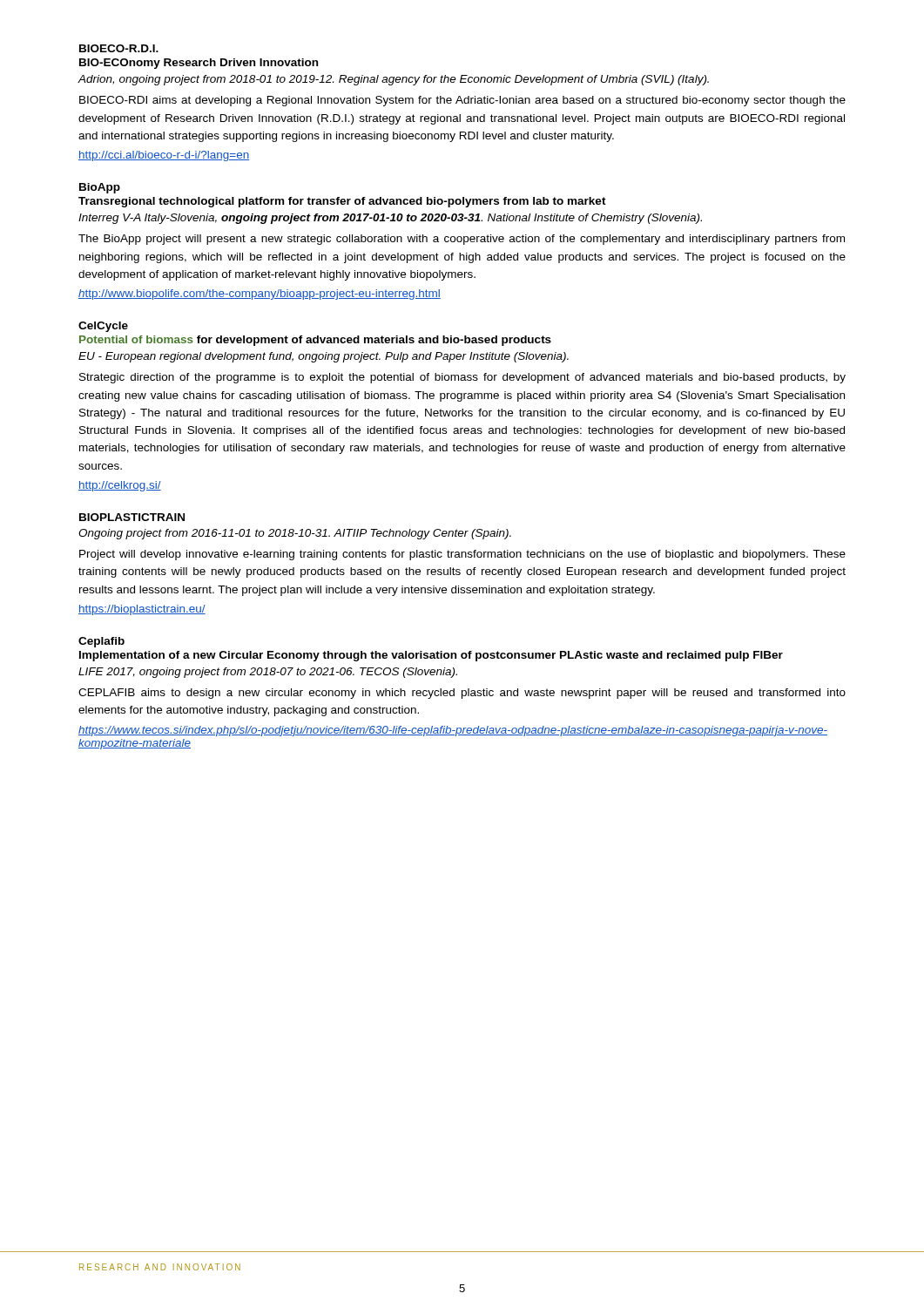Image resolution: width=924 pixels, height=1307 pixels.
Task: Click the passage that begins "Adrion, ongoing project from 2018-01"
Action: [x=394, y=79]
